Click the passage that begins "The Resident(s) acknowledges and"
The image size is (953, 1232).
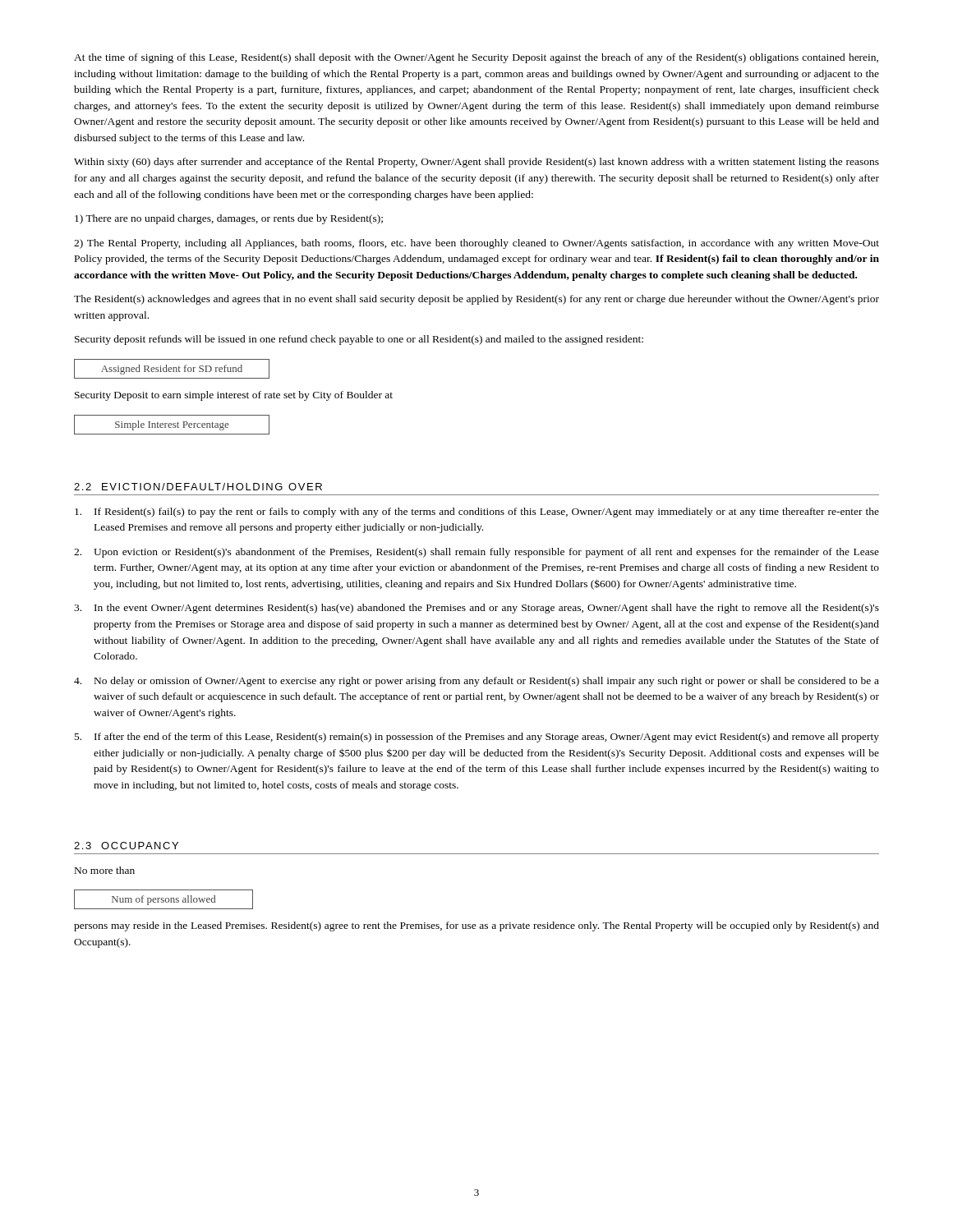[x=476, y=307]
